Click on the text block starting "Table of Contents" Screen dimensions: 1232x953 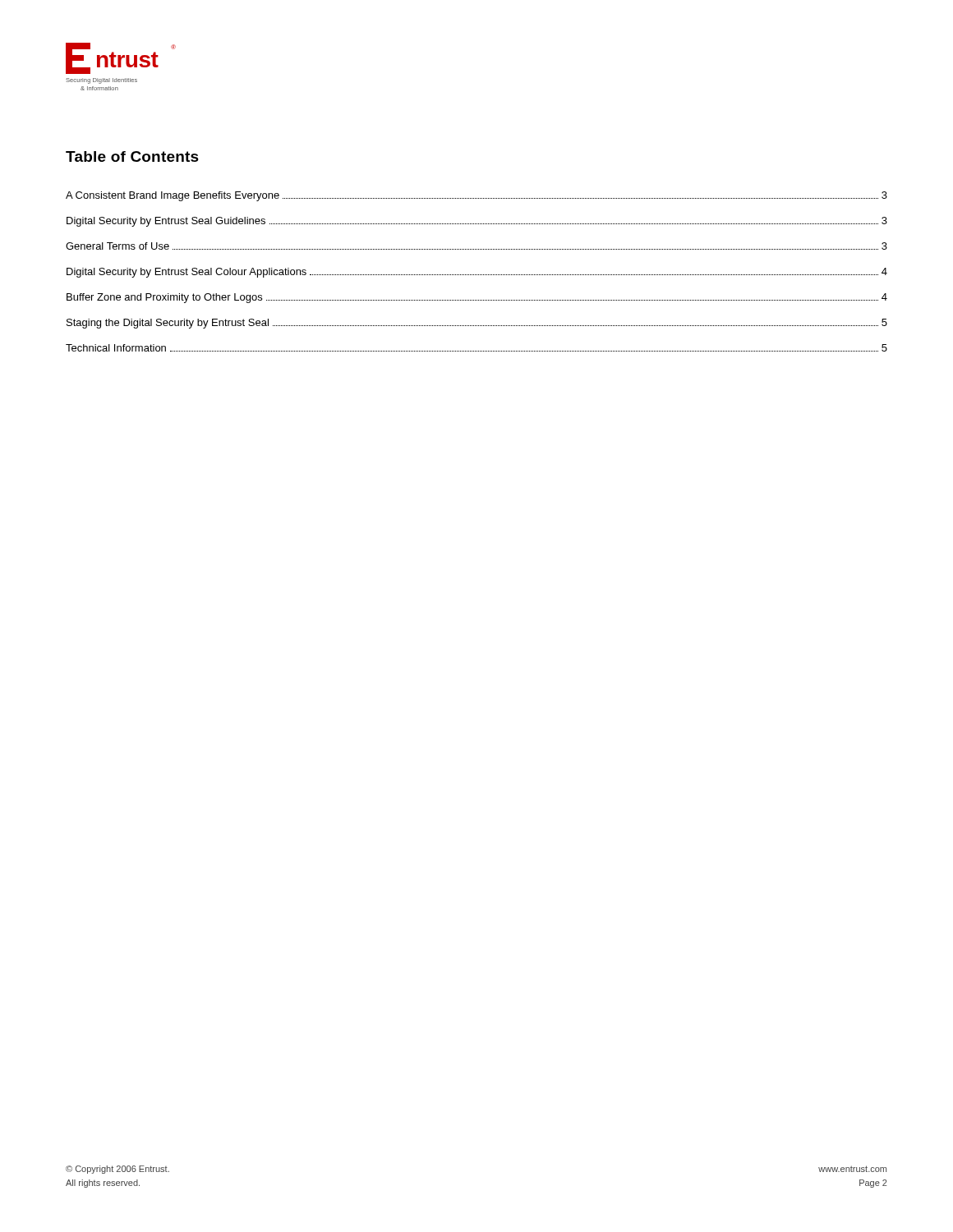[x=132, y=156]
